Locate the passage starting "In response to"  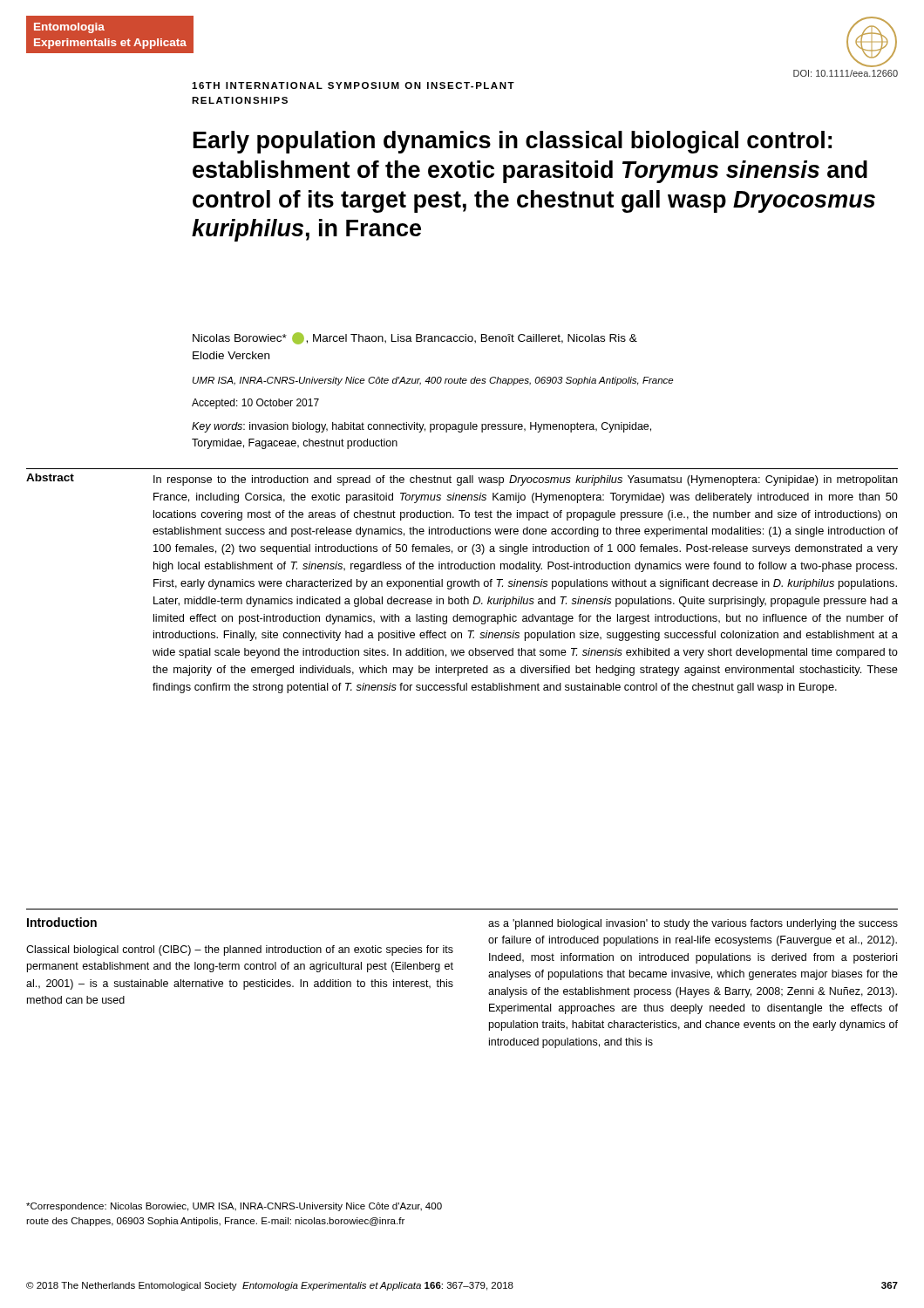pyautogui.click(x=525, y=583)
